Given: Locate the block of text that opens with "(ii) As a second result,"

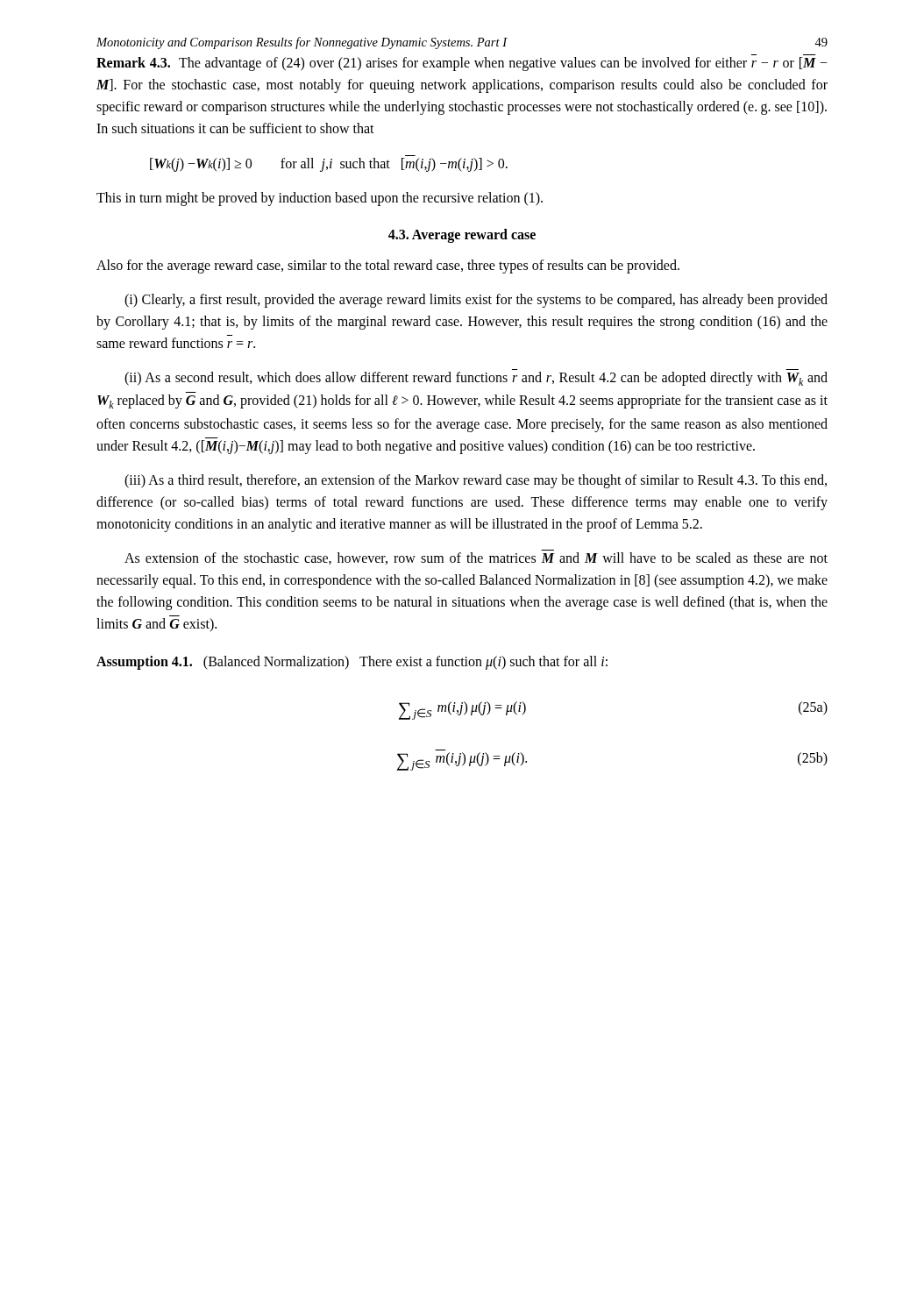Looking at the screenshot, I should coord(462,412).
